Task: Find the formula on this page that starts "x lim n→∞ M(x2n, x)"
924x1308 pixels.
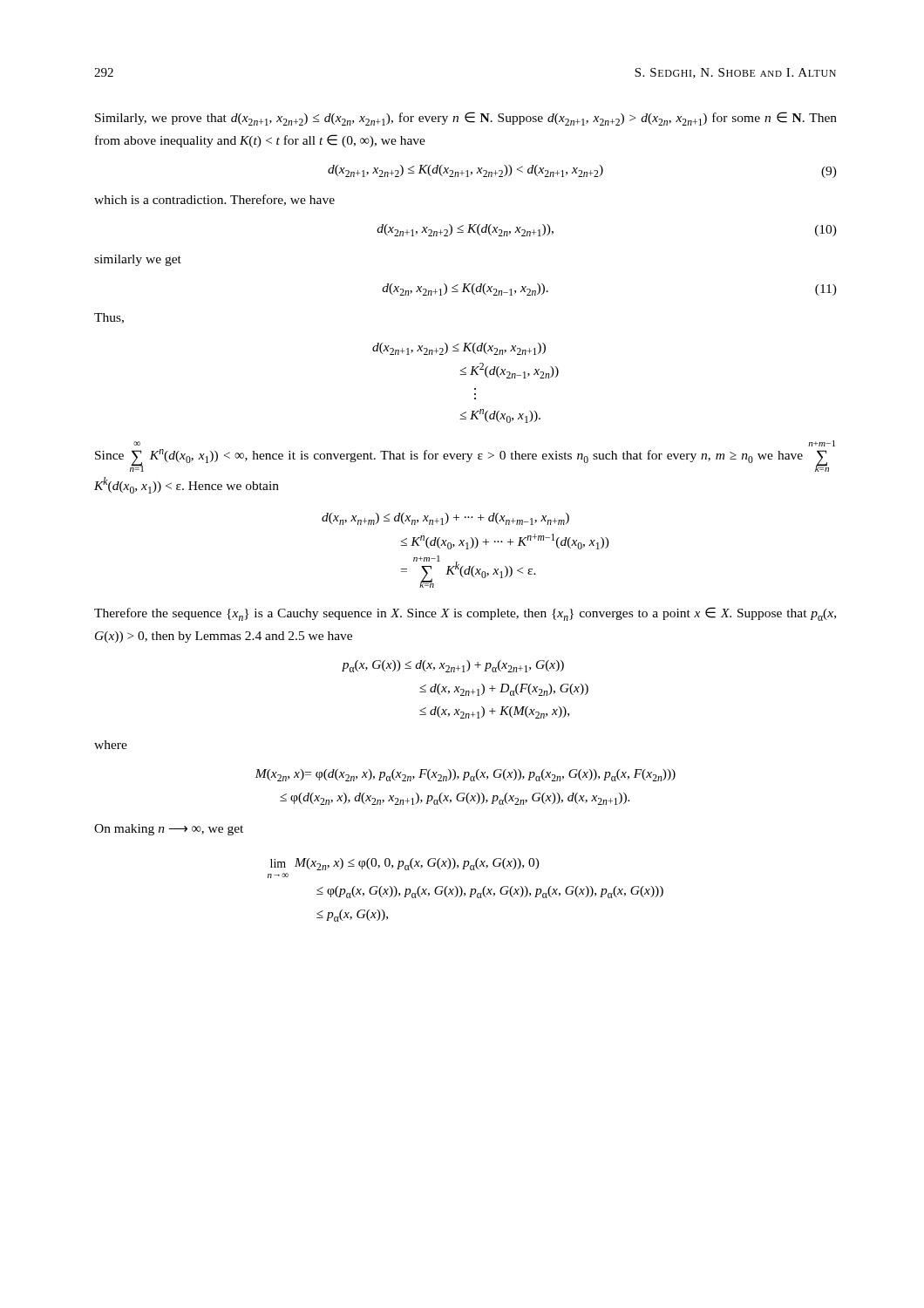Action: click(x=466, y=887)
